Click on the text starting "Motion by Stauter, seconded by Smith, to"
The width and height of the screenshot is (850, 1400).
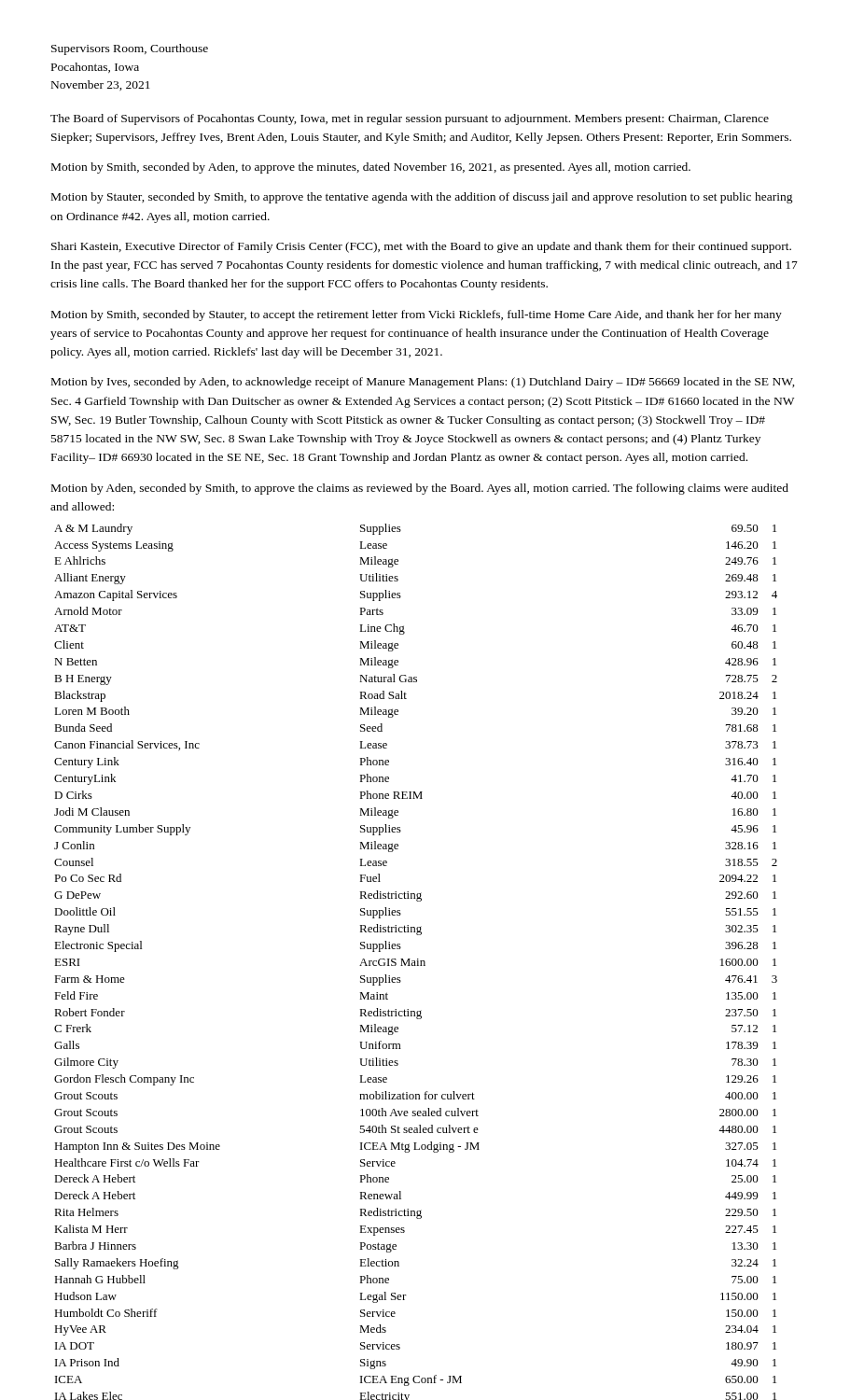[x=421, y=206]
